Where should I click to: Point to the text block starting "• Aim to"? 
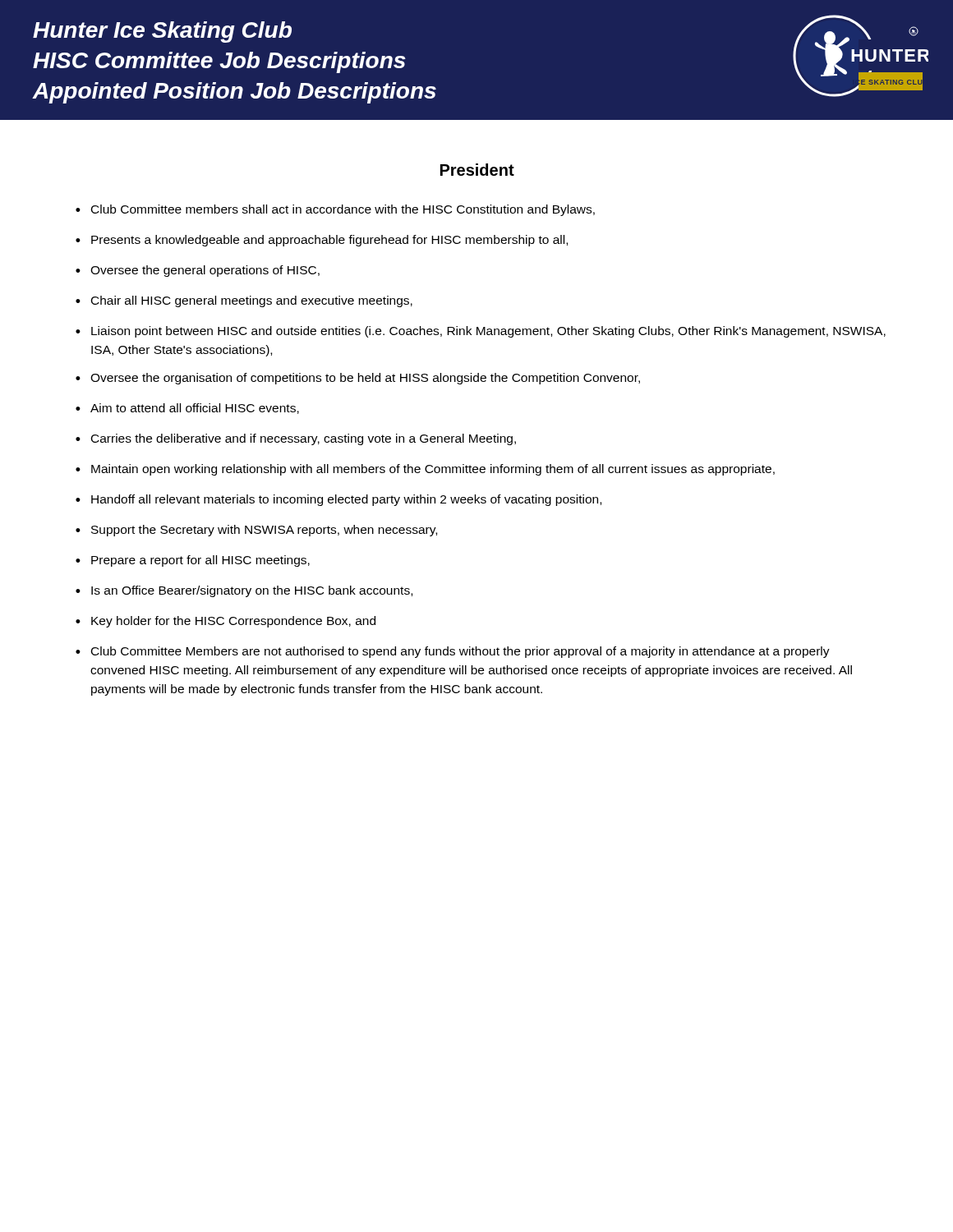[187, 409]
